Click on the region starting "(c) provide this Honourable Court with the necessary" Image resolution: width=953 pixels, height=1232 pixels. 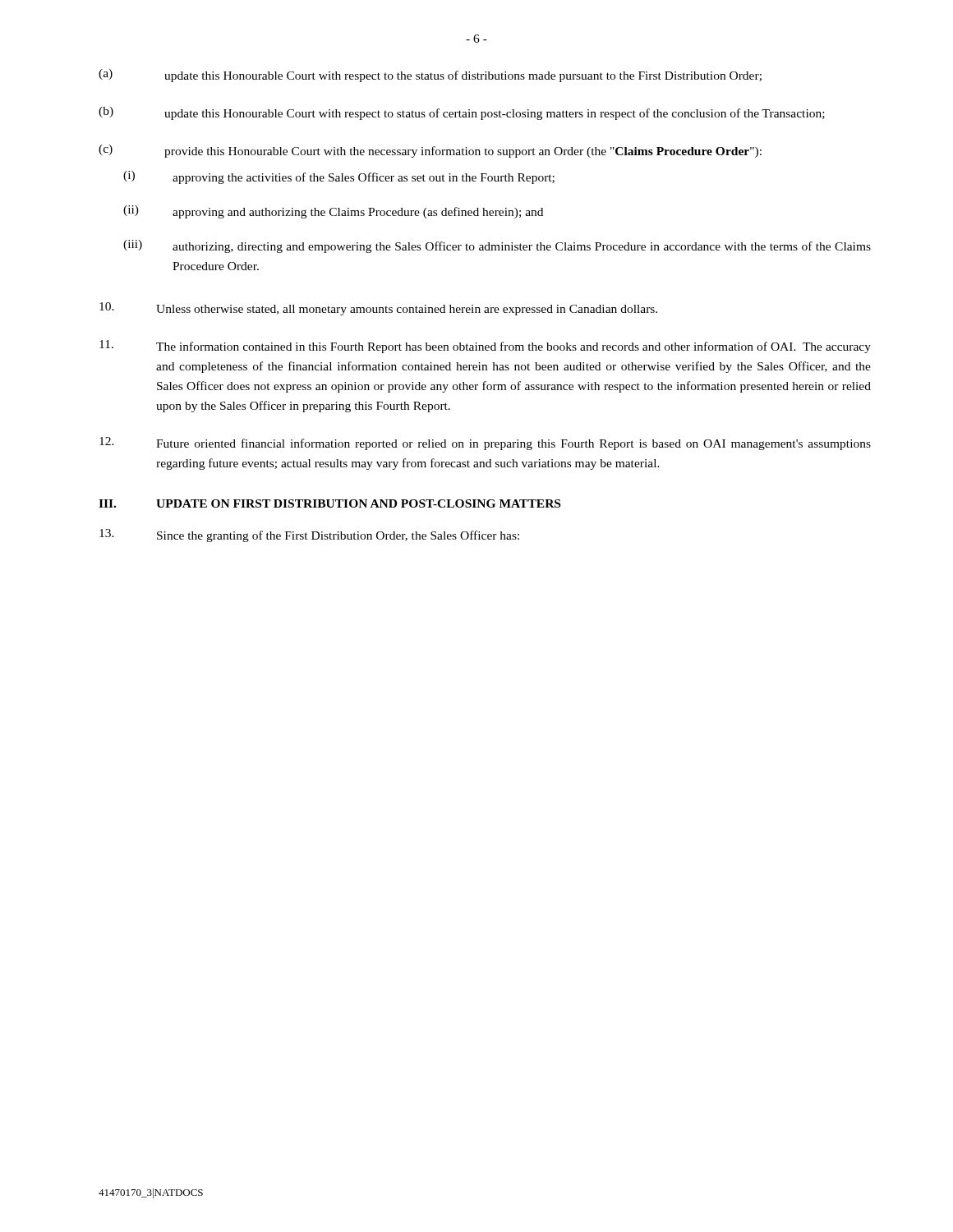[485, 151]
